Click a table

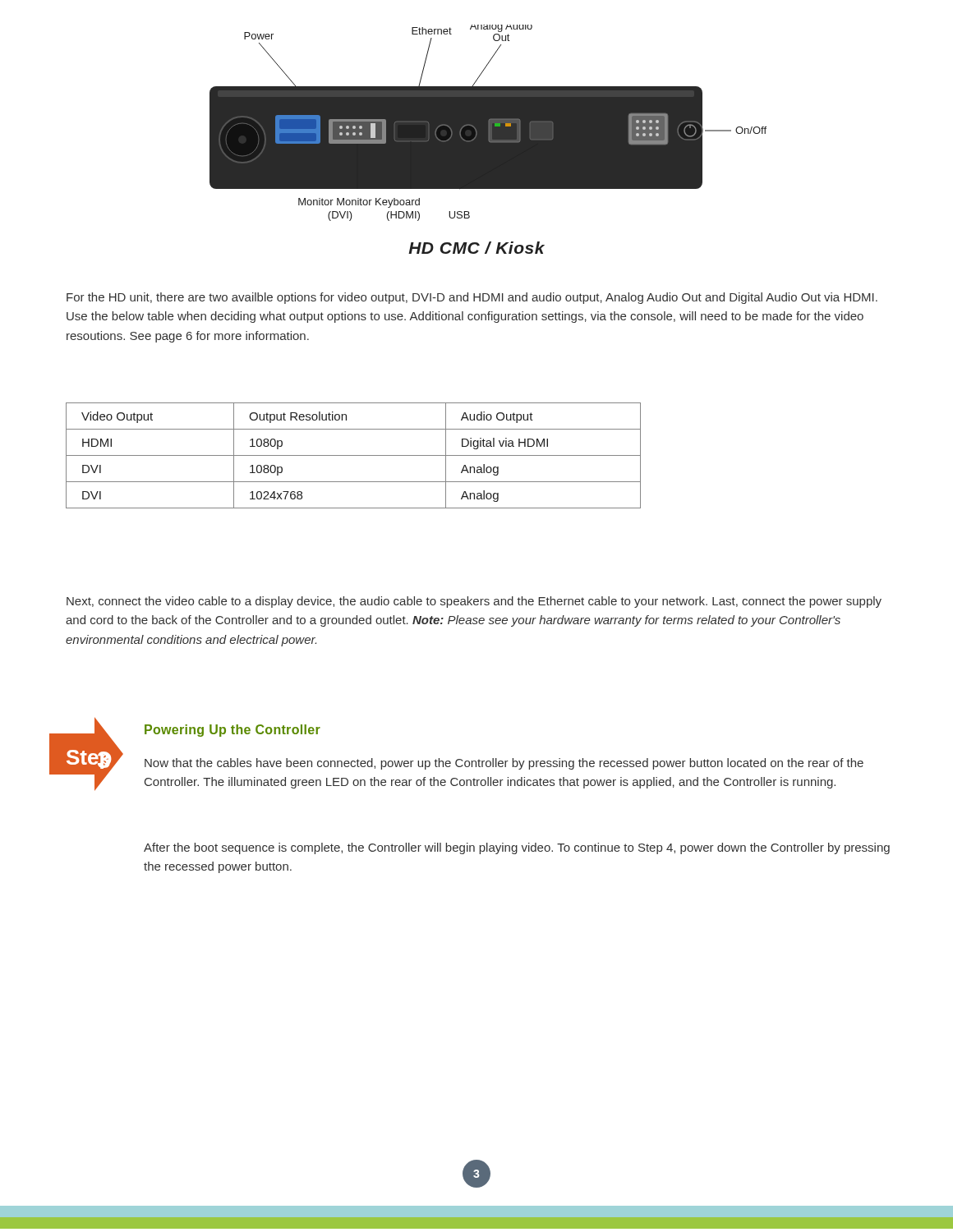pos(353,455)
